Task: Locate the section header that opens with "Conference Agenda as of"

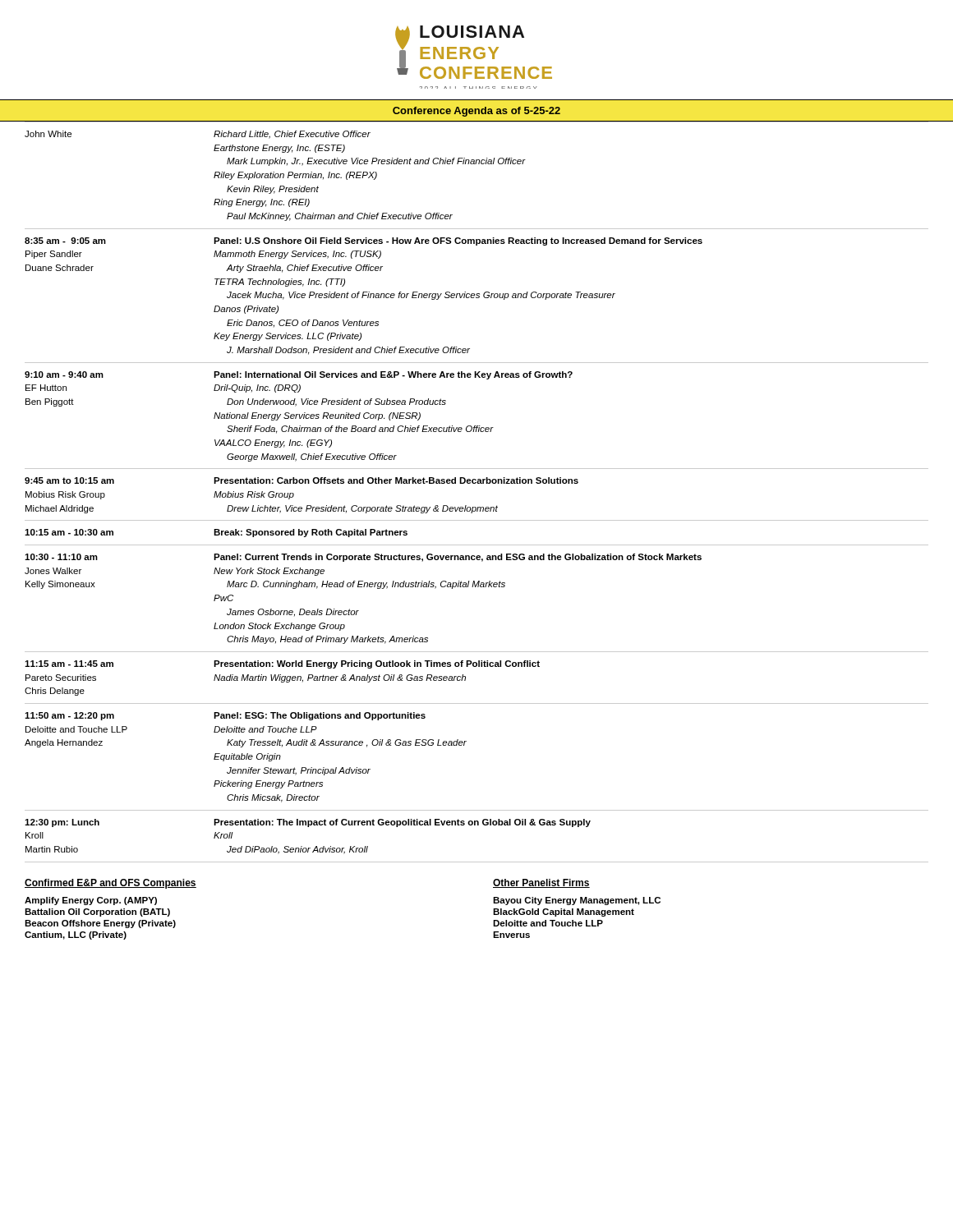Action: (x=476, y=111)
